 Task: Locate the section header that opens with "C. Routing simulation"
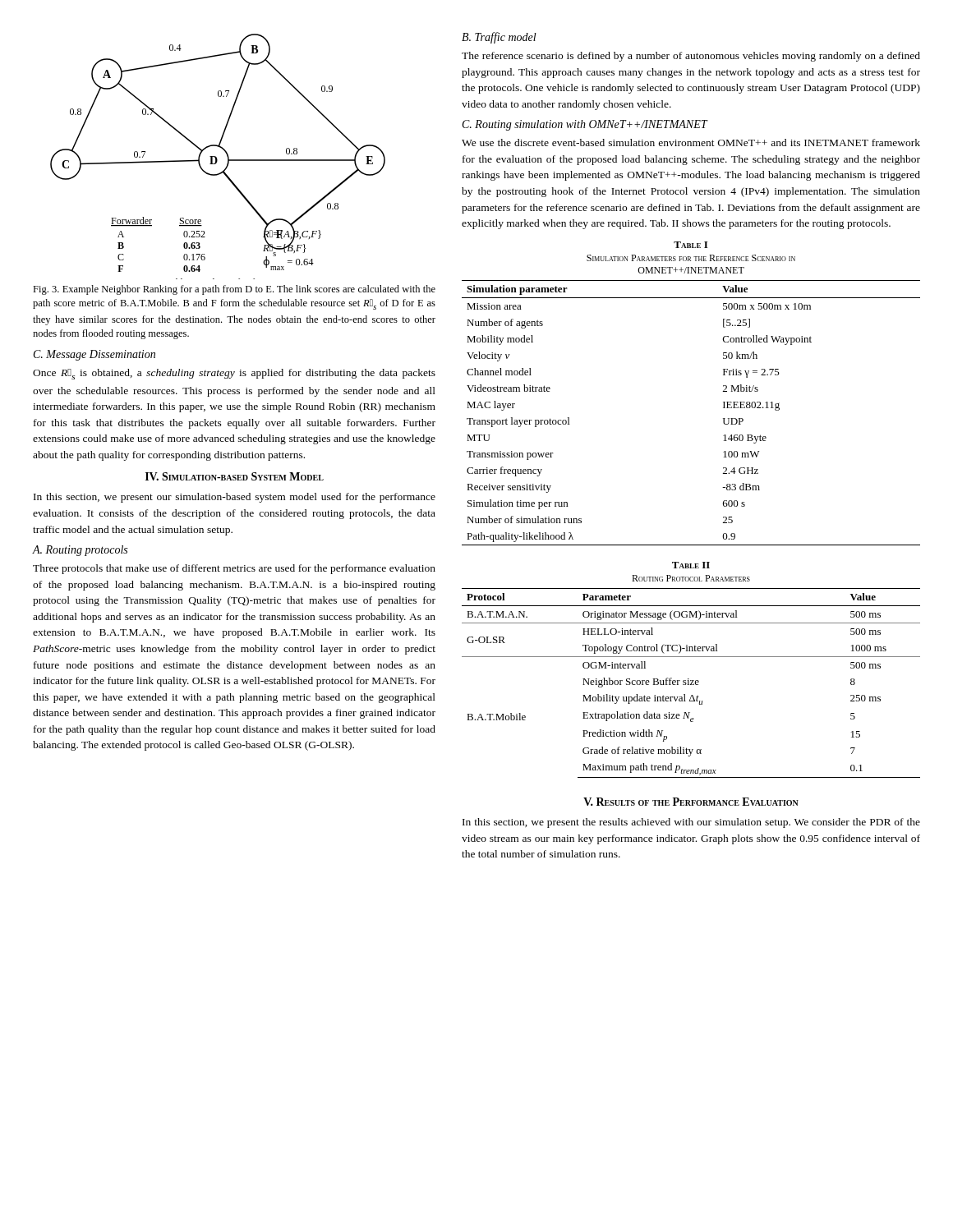[584, 125]
